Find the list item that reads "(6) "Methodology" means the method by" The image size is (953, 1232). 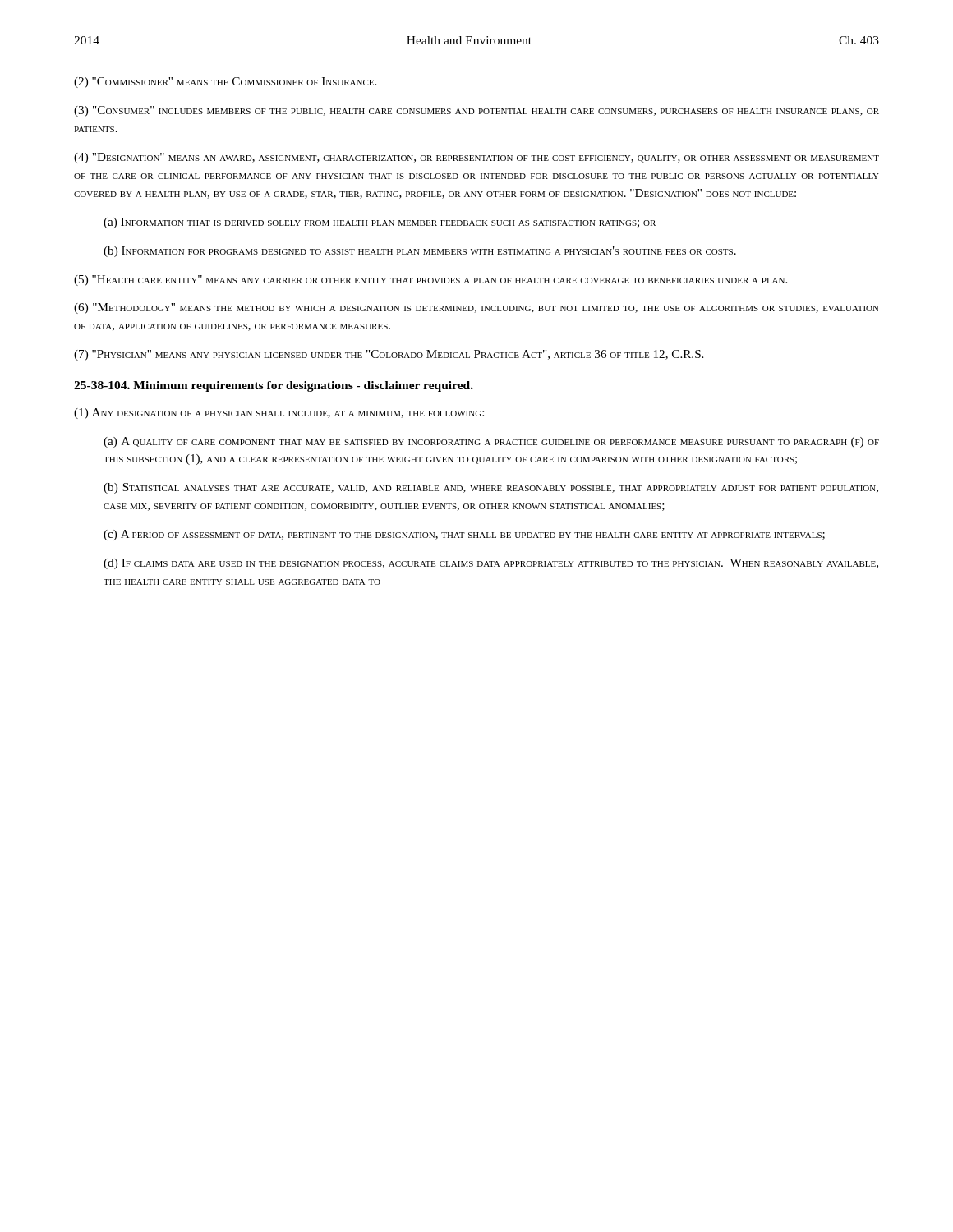click(x=476, y=316)
